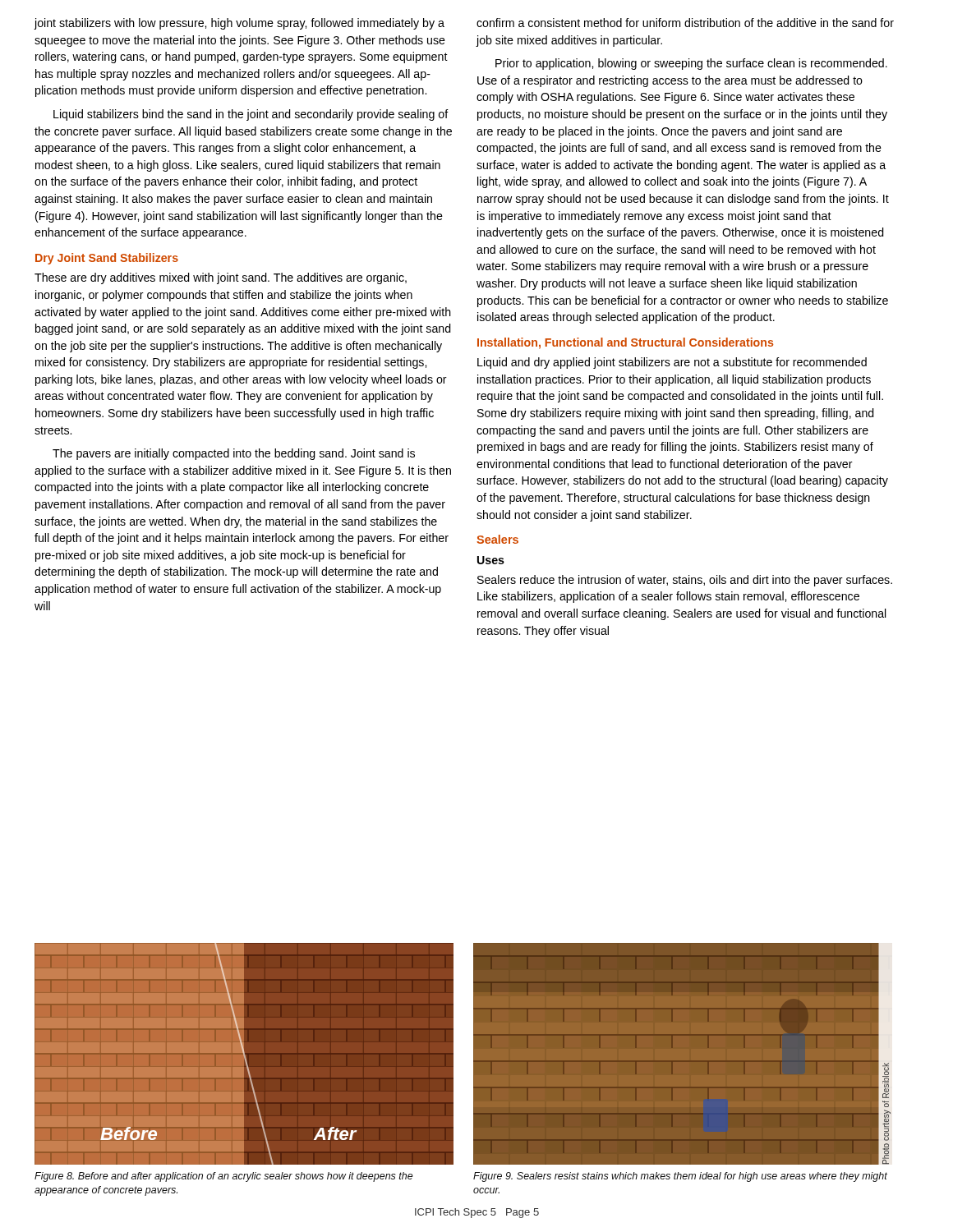The image size is (953, 1232).
Task: Find the block on this page that starts "These are dry additives mixed with"
Action: point(244,354)
